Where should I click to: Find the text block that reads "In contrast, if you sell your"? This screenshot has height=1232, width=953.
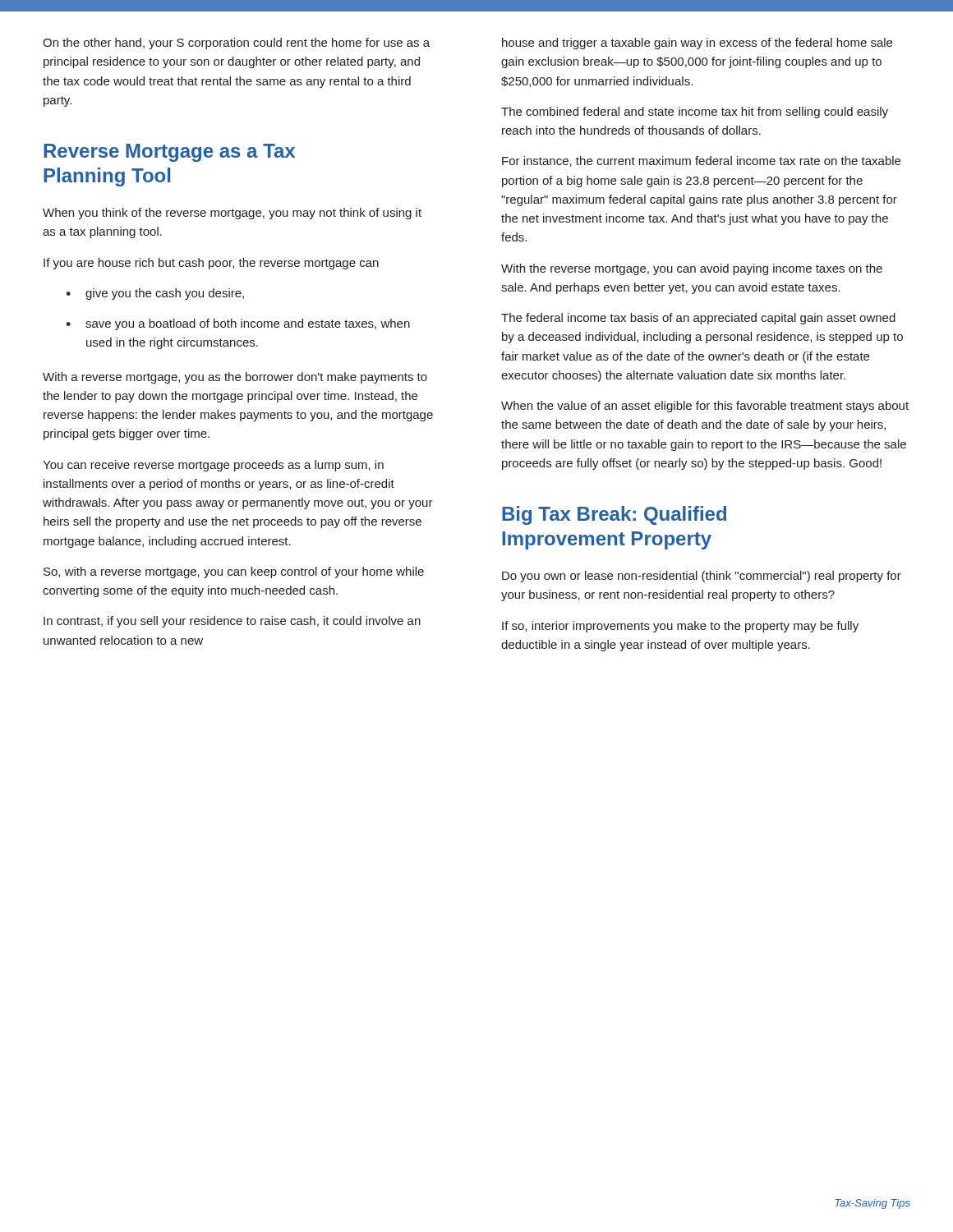pos(232,630)
